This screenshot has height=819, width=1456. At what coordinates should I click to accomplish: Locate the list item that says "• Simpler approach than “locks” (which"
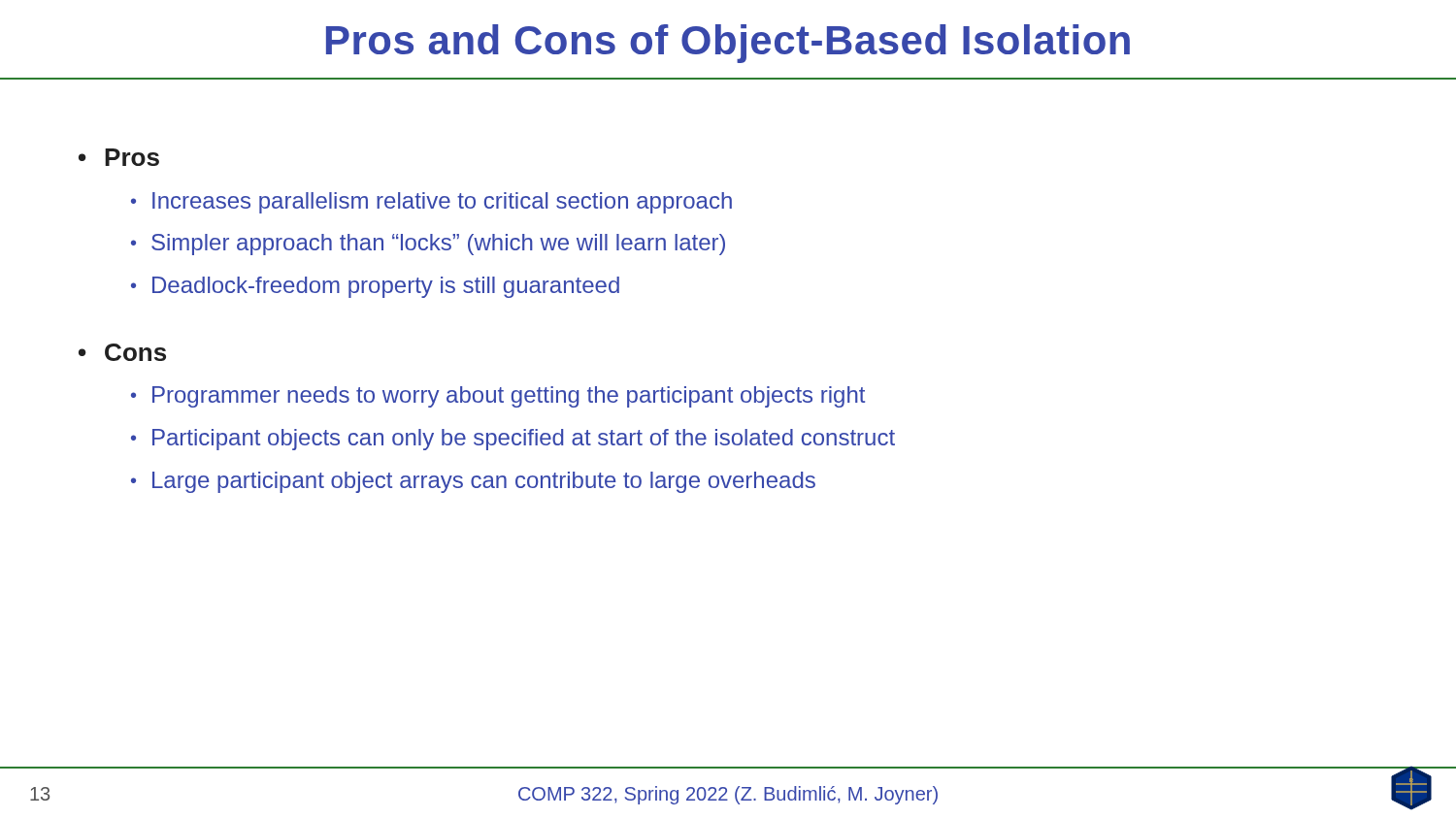[428, 243]
